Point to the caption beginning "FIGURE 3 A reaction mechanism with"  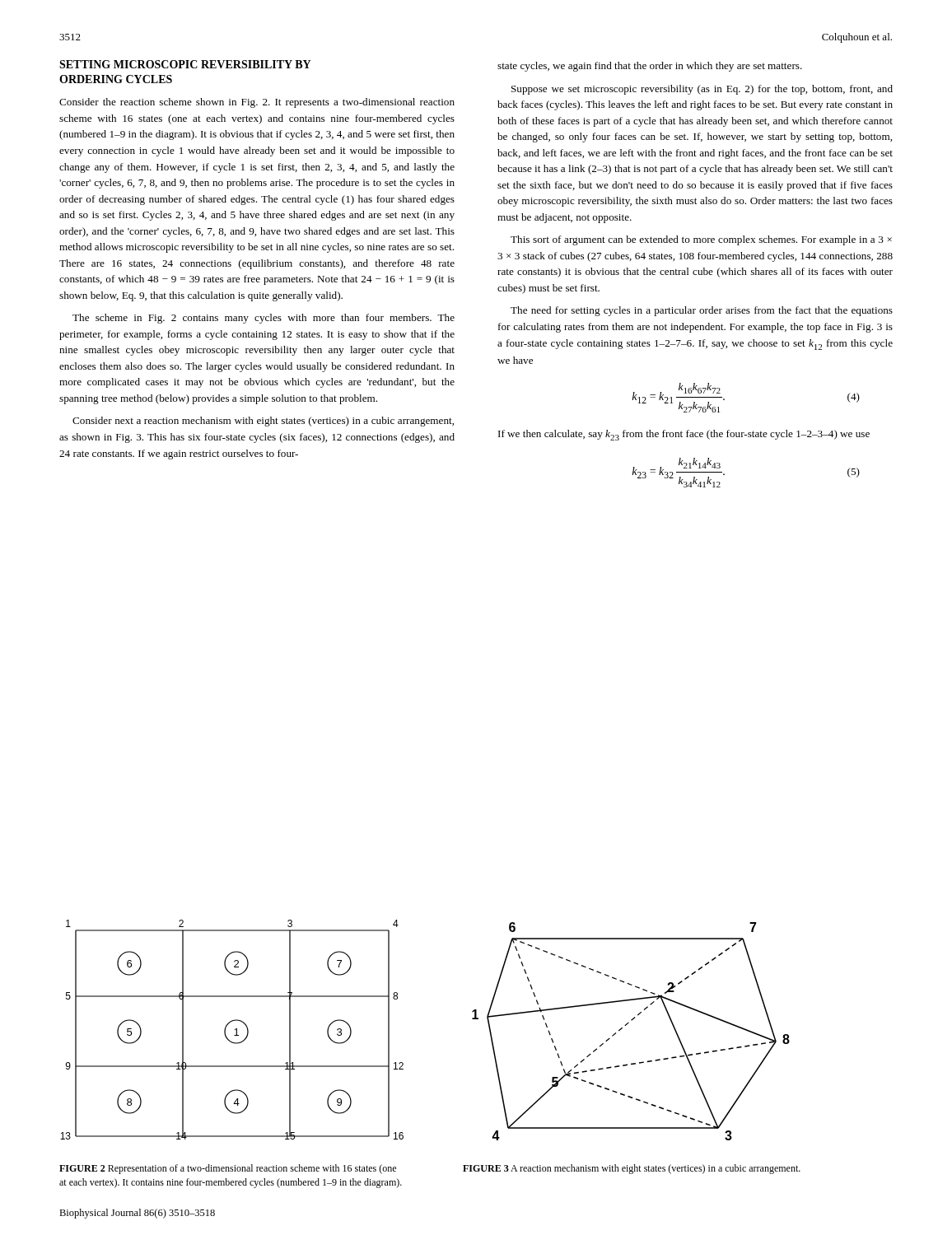coord(632,1169)
